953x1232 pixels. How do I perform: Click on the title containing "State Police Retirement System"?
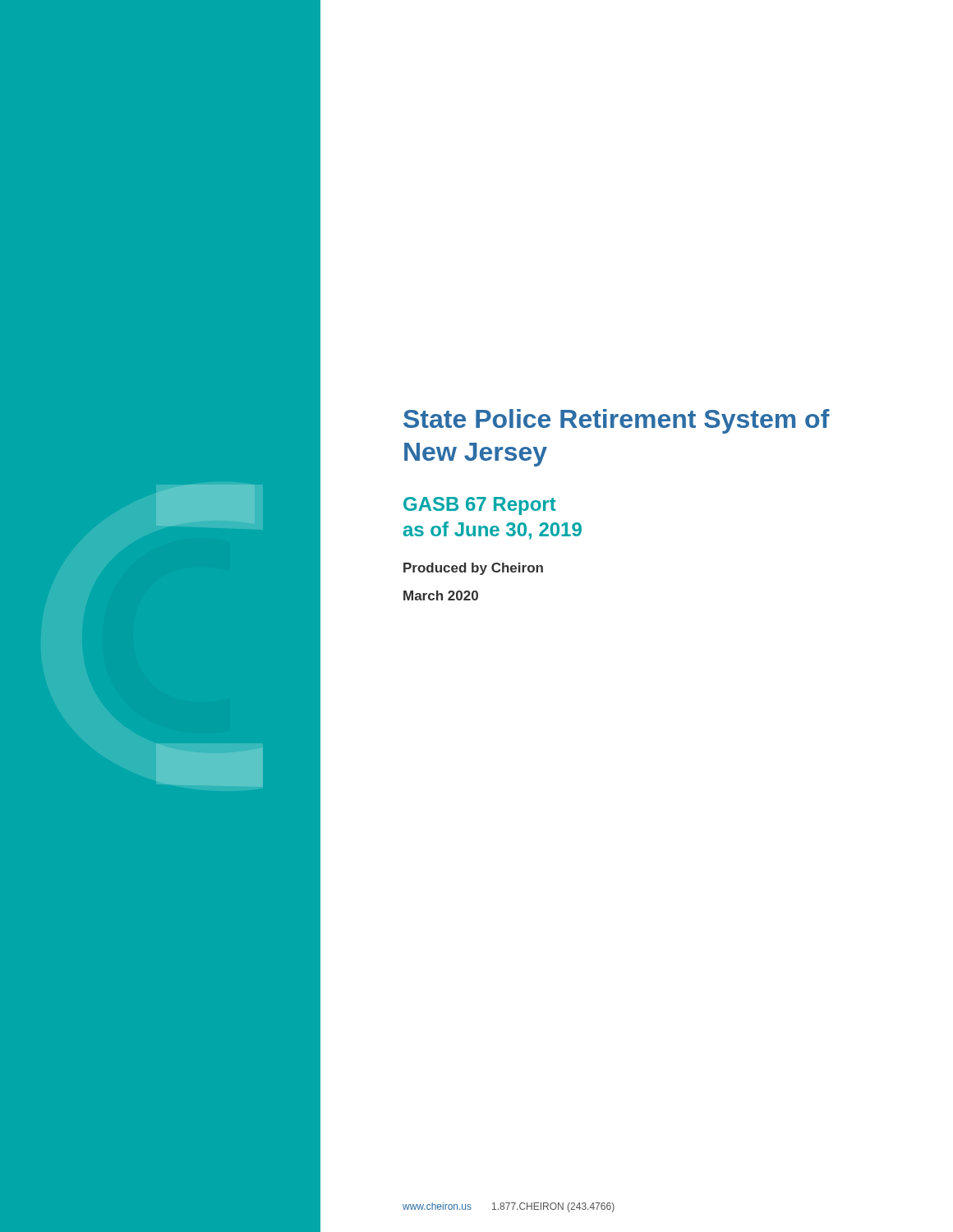tap(616, 435)
